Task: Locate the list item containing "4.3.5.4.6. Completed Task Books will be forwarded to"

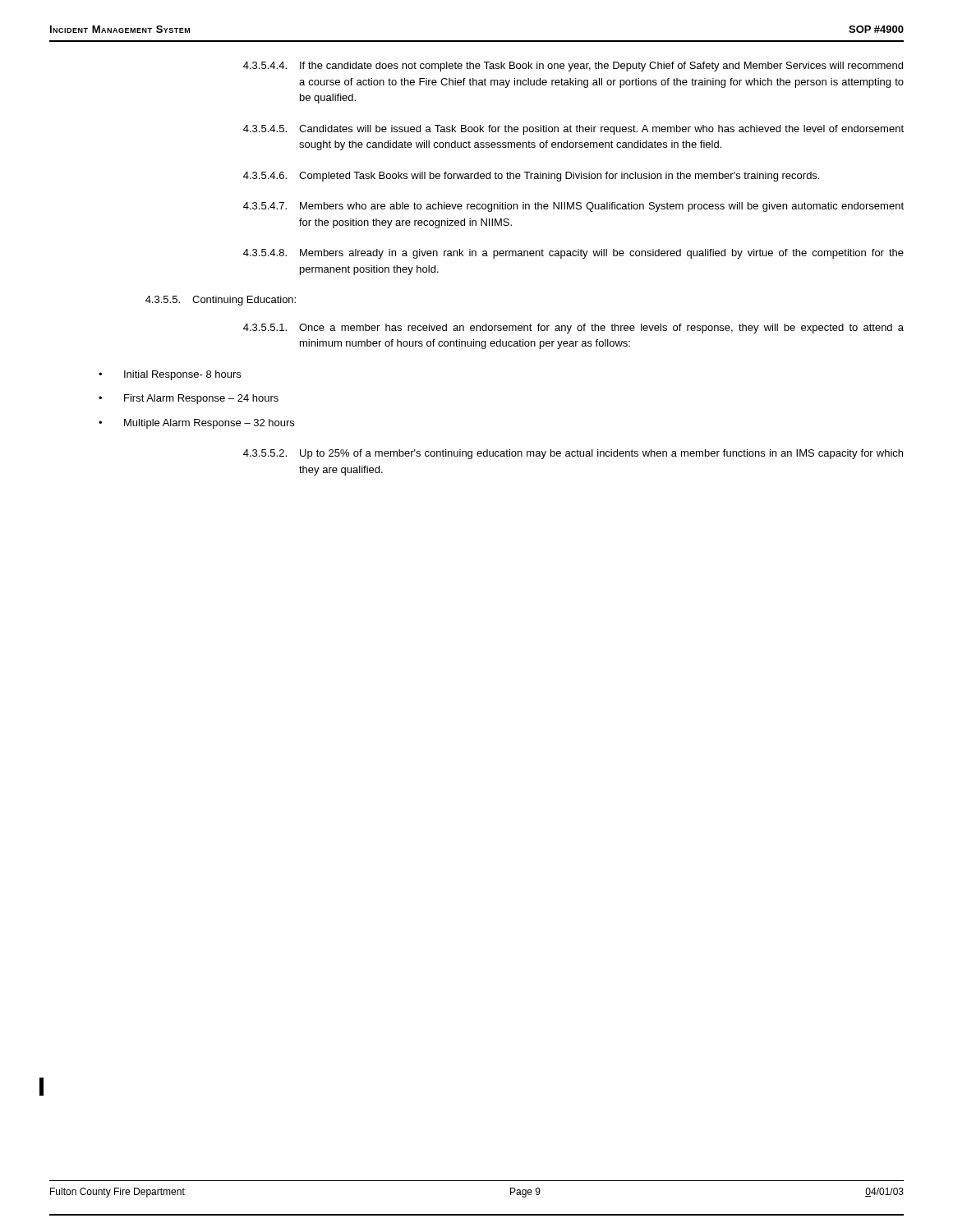Action: 476,175
